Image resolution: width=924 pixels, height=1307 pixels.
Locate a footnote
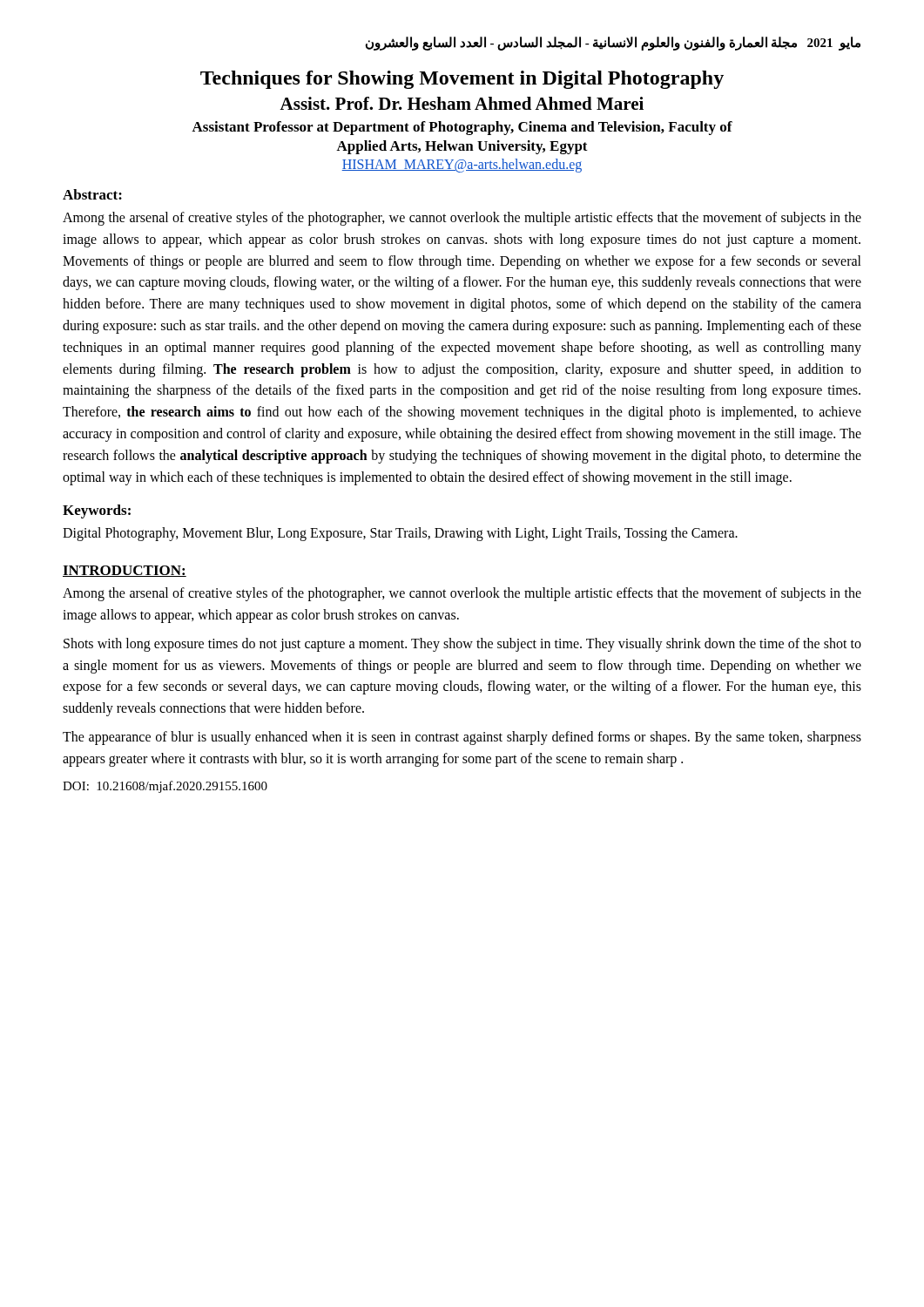165,786
